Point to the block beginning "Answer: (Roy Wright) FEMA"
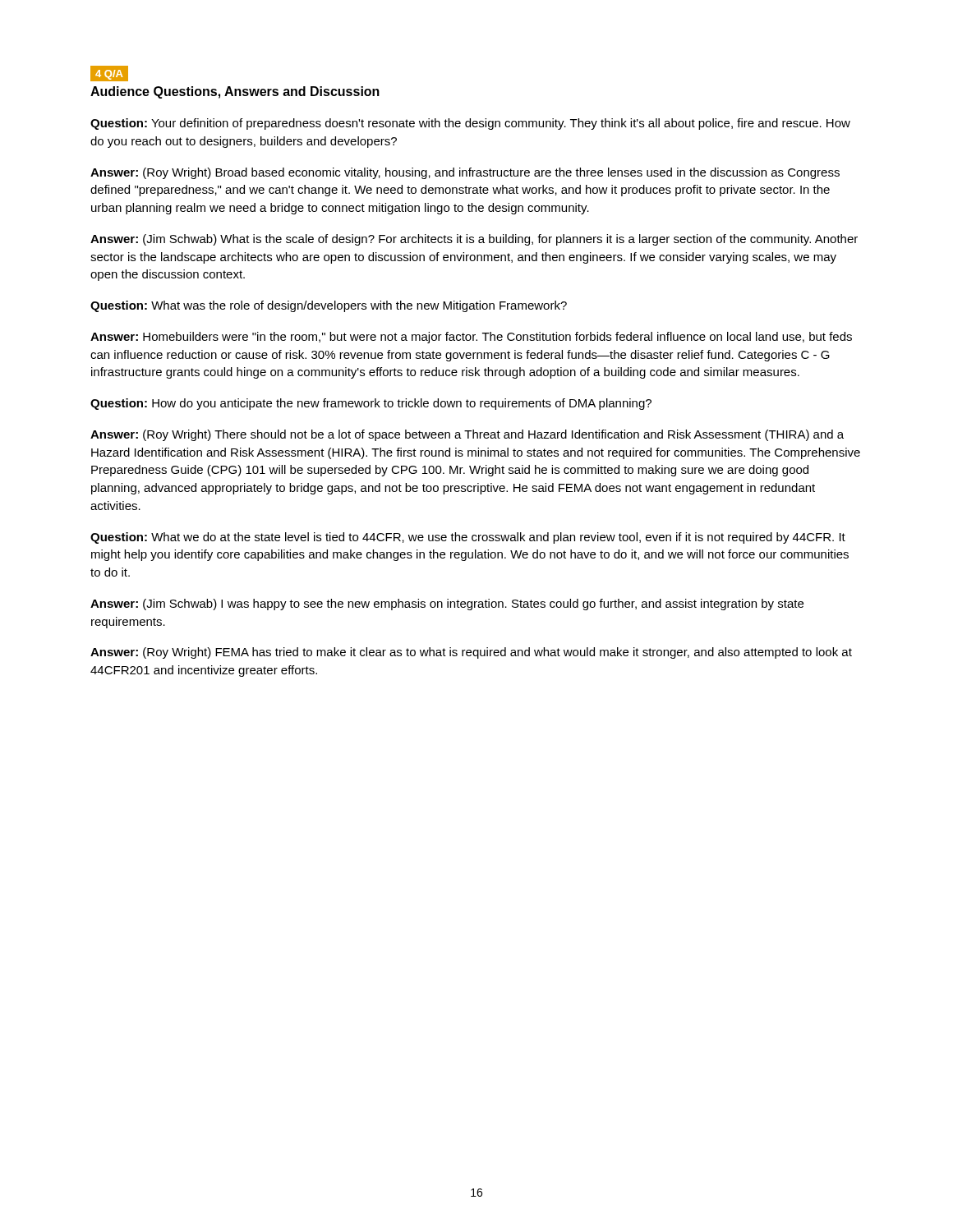 476,661
